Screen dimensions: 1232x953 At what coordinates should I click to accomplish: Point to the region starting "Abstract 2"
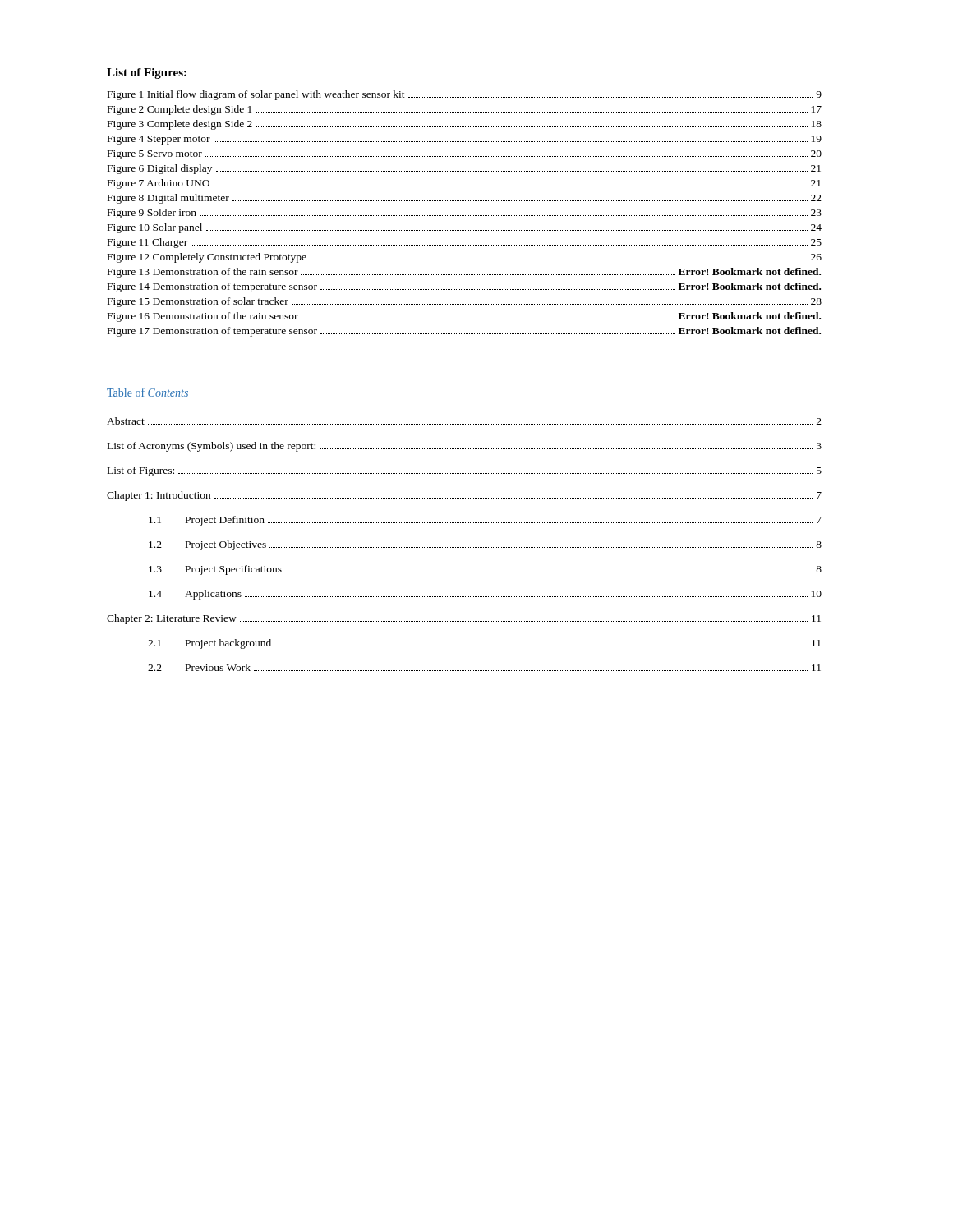[x=464, y=421]
